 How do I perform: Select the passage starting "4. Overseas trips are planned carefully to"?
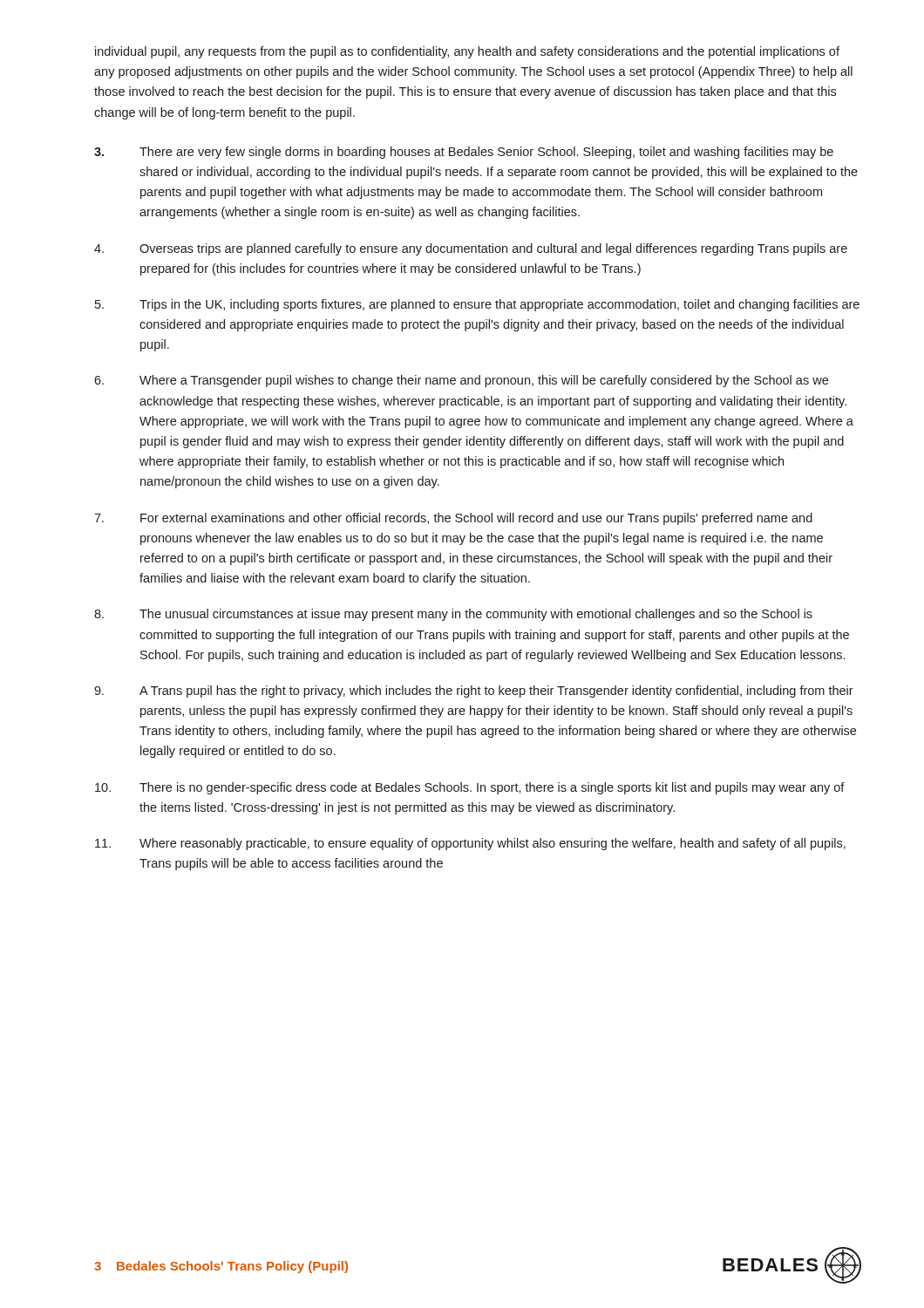coord(478,259)
